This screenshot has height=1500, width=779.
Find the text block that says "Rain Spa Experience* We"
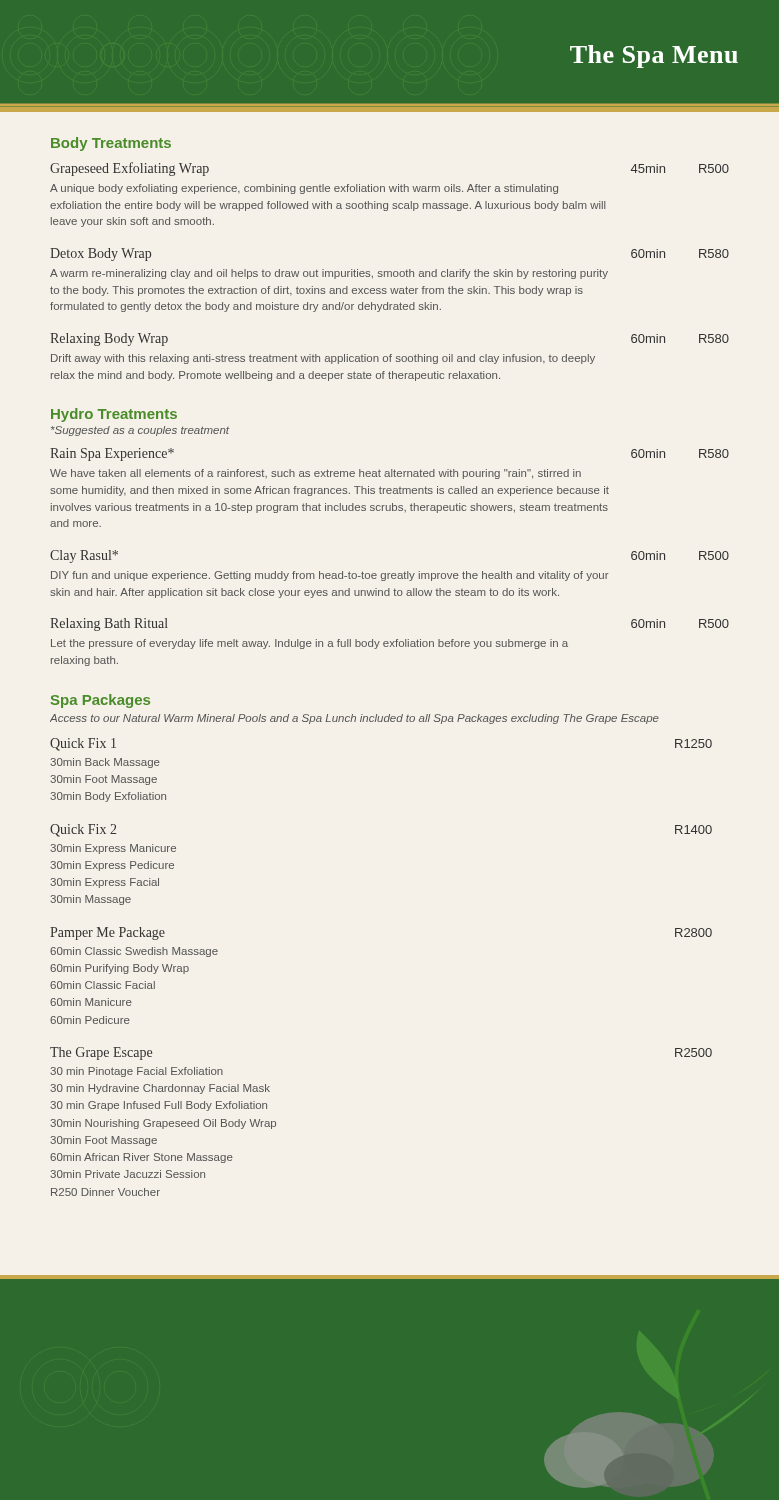coord(390,489)
